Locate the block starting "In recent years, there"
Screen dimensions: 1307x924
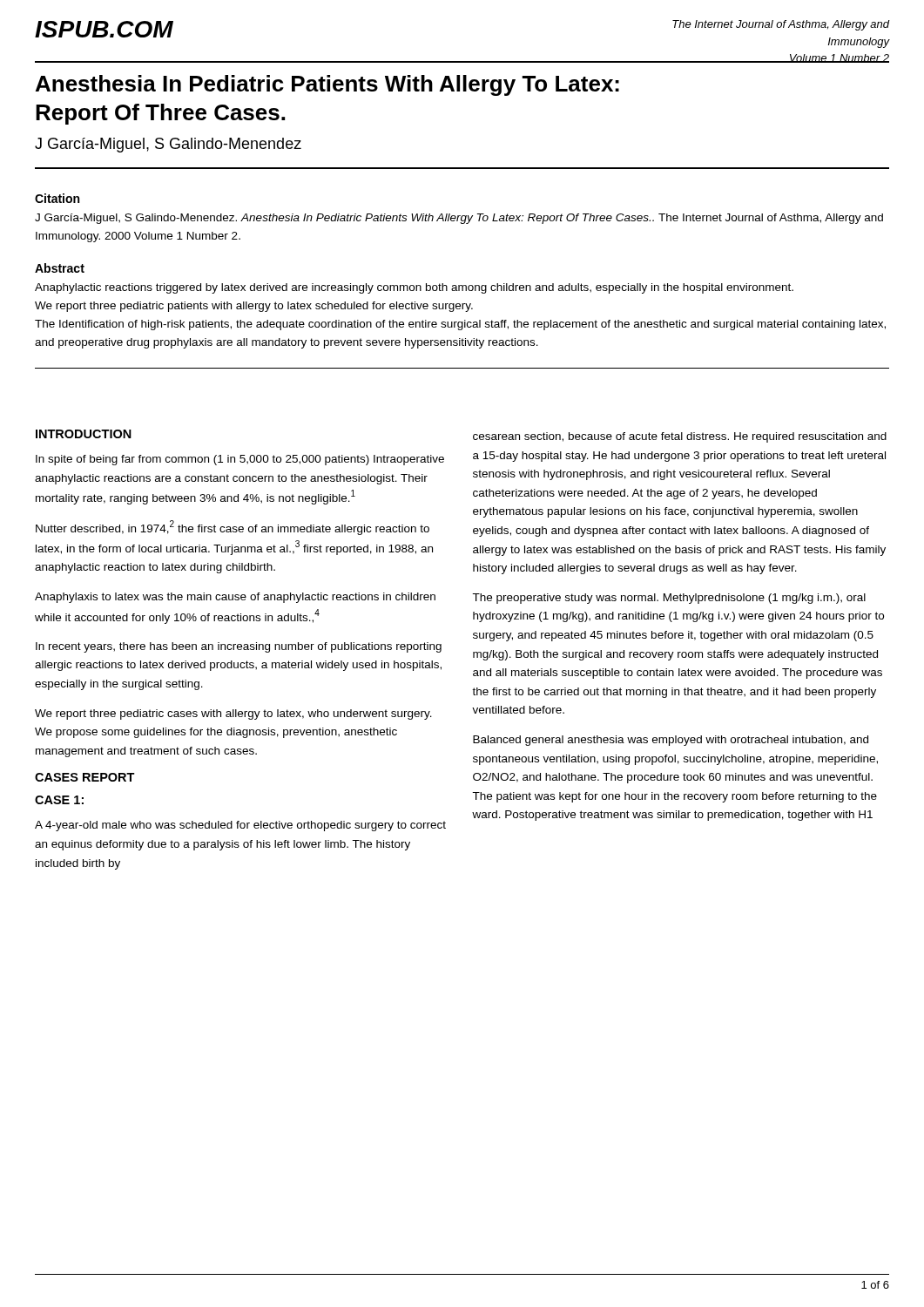(x=239, y=665)
